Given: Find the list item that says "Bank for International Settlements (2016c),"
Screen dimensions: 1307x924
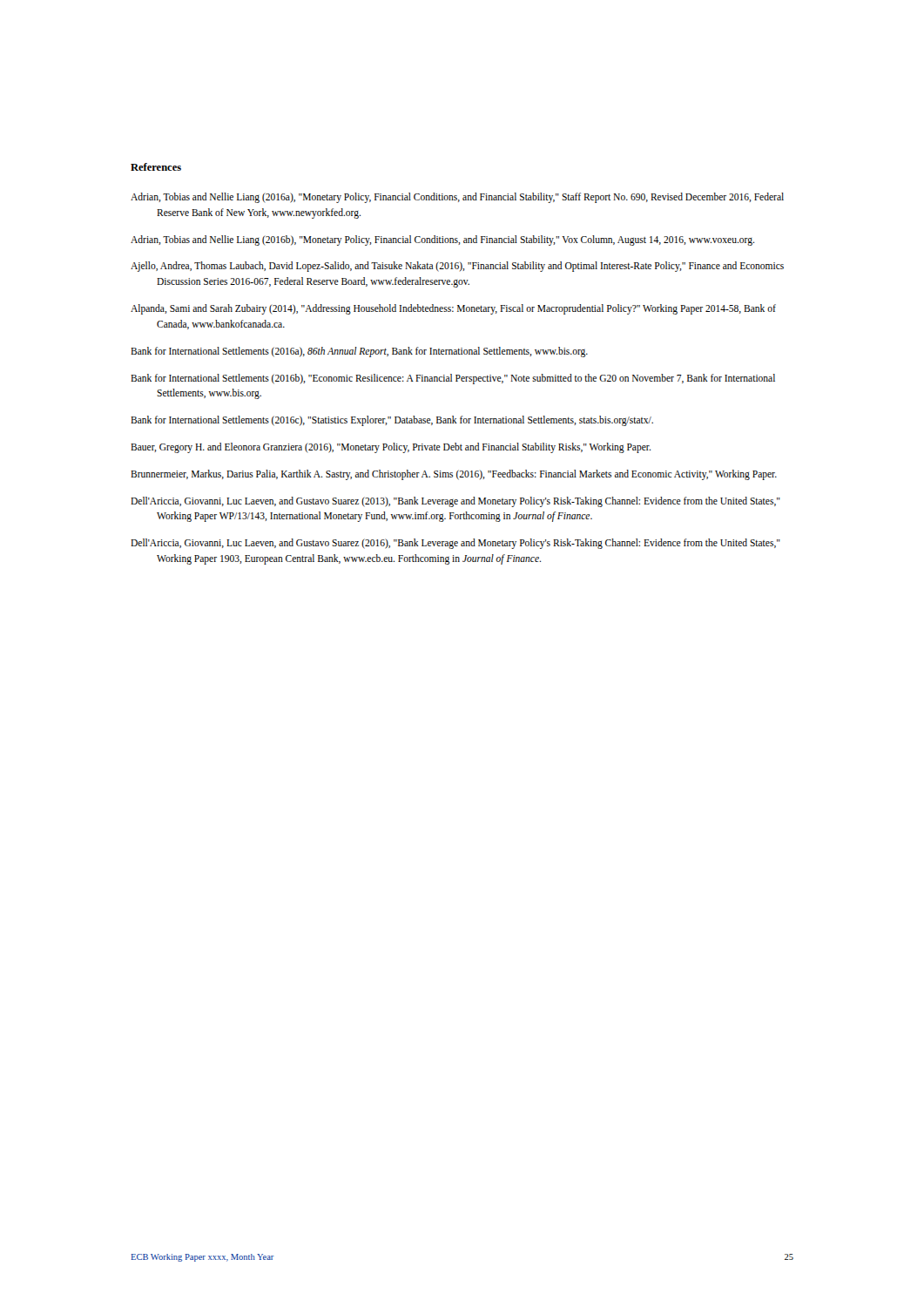Looking at the screenshot, I should click(x=392, y=420).
